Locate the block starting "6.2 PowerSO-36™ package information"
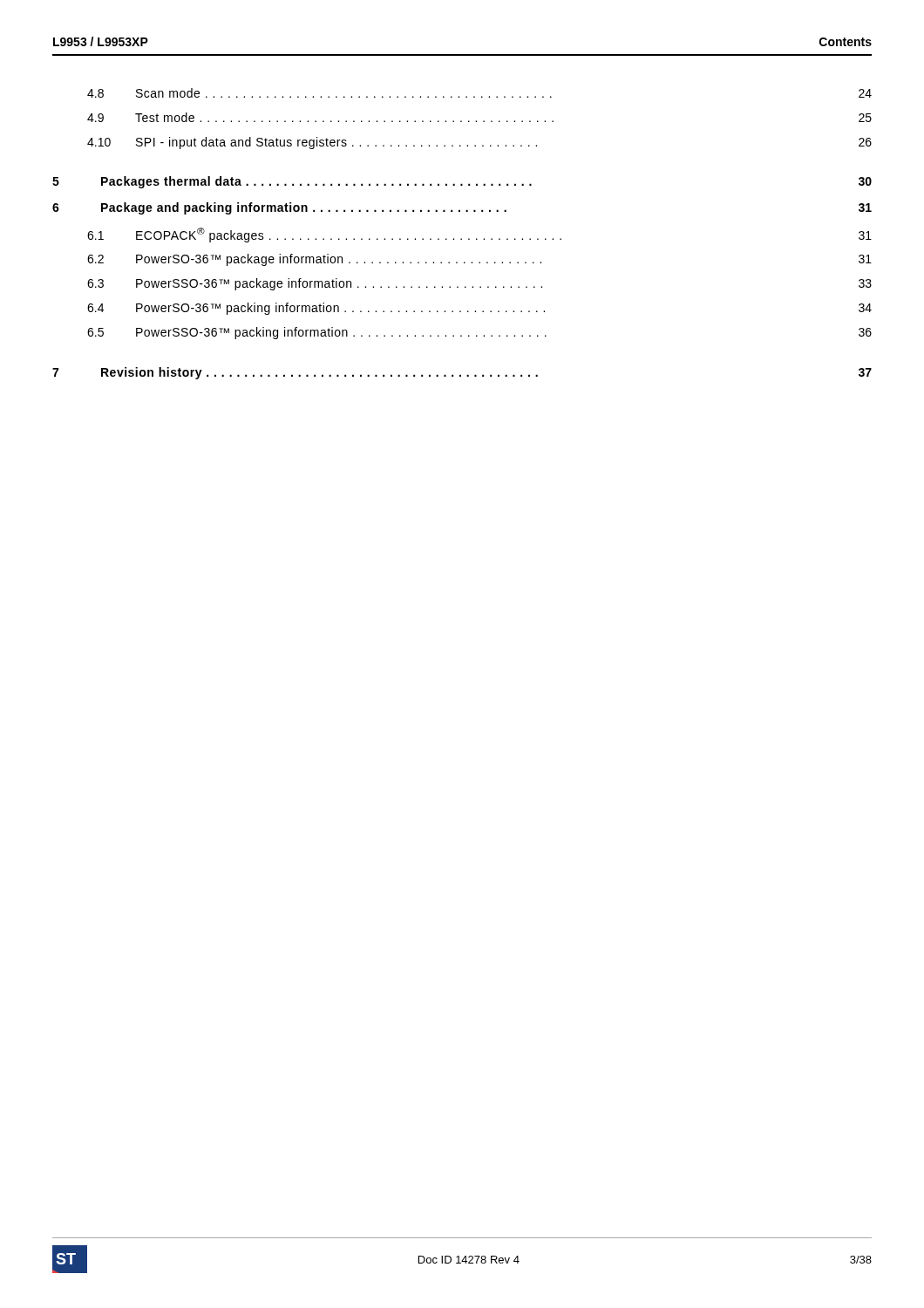The height and width of the screenshot is (1308, 924). coord(479,260)
